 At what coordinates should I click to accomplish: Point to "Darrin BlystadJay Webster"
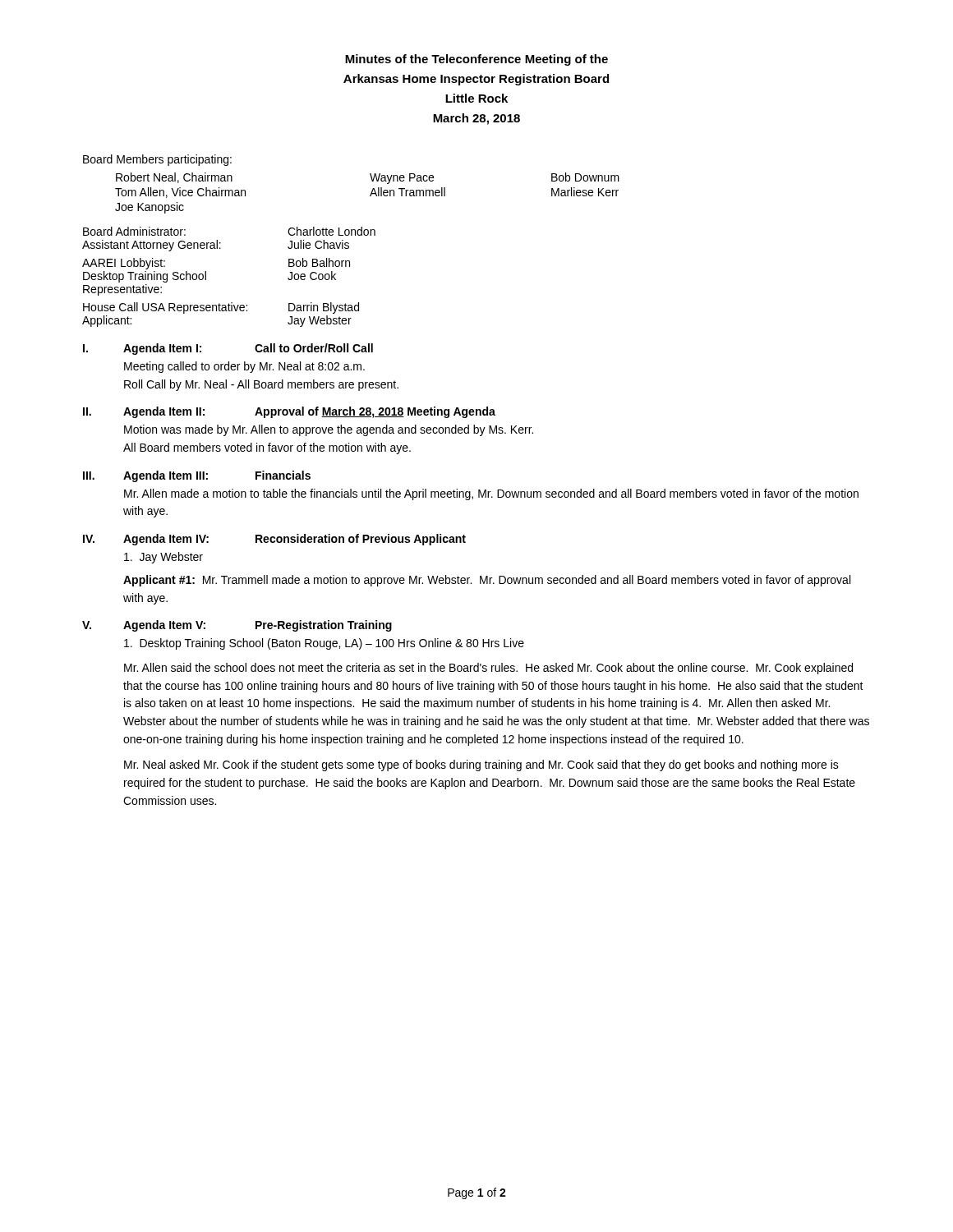(x=324, y=314)
